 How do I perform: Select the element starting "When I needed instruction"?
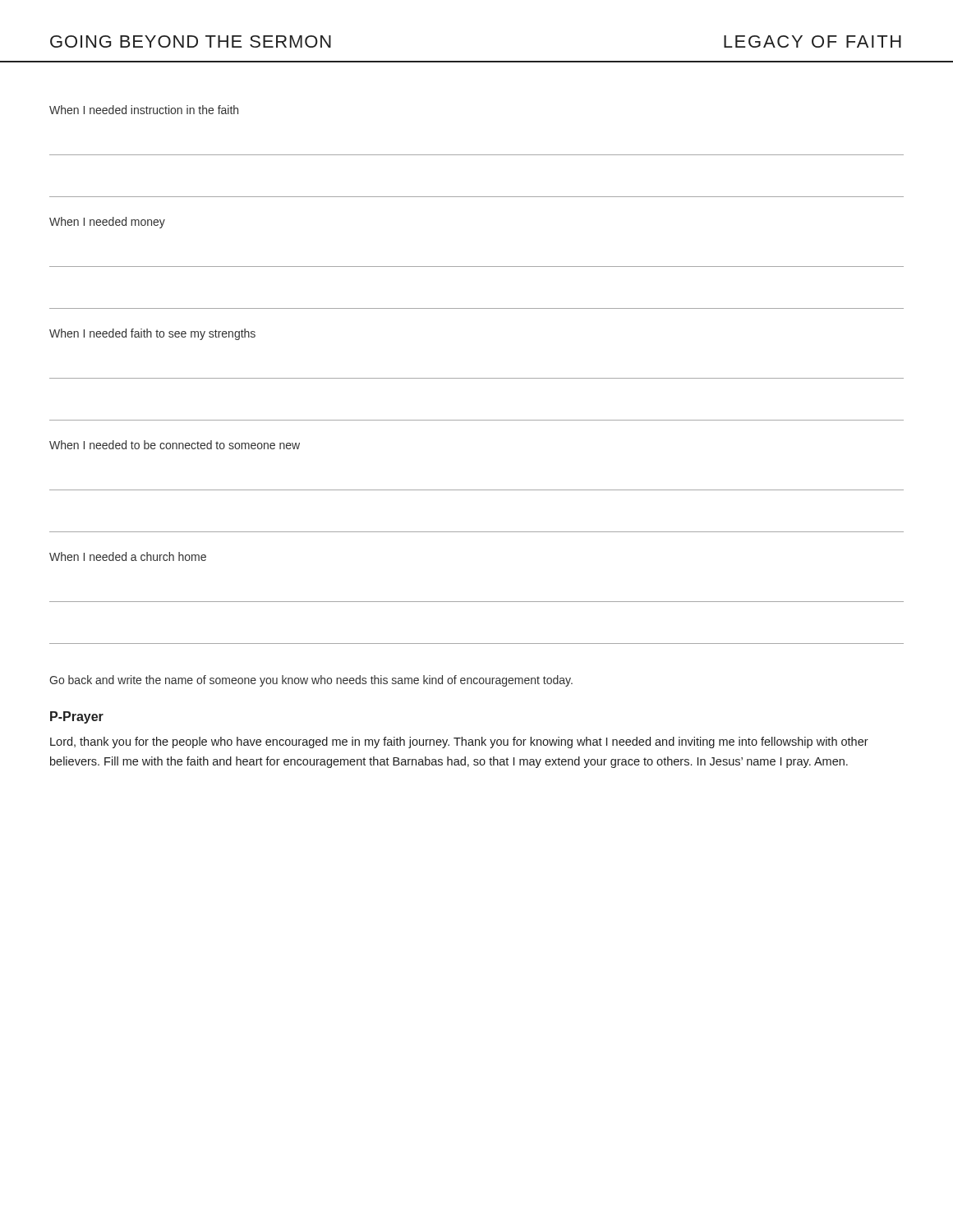(144, 110)
